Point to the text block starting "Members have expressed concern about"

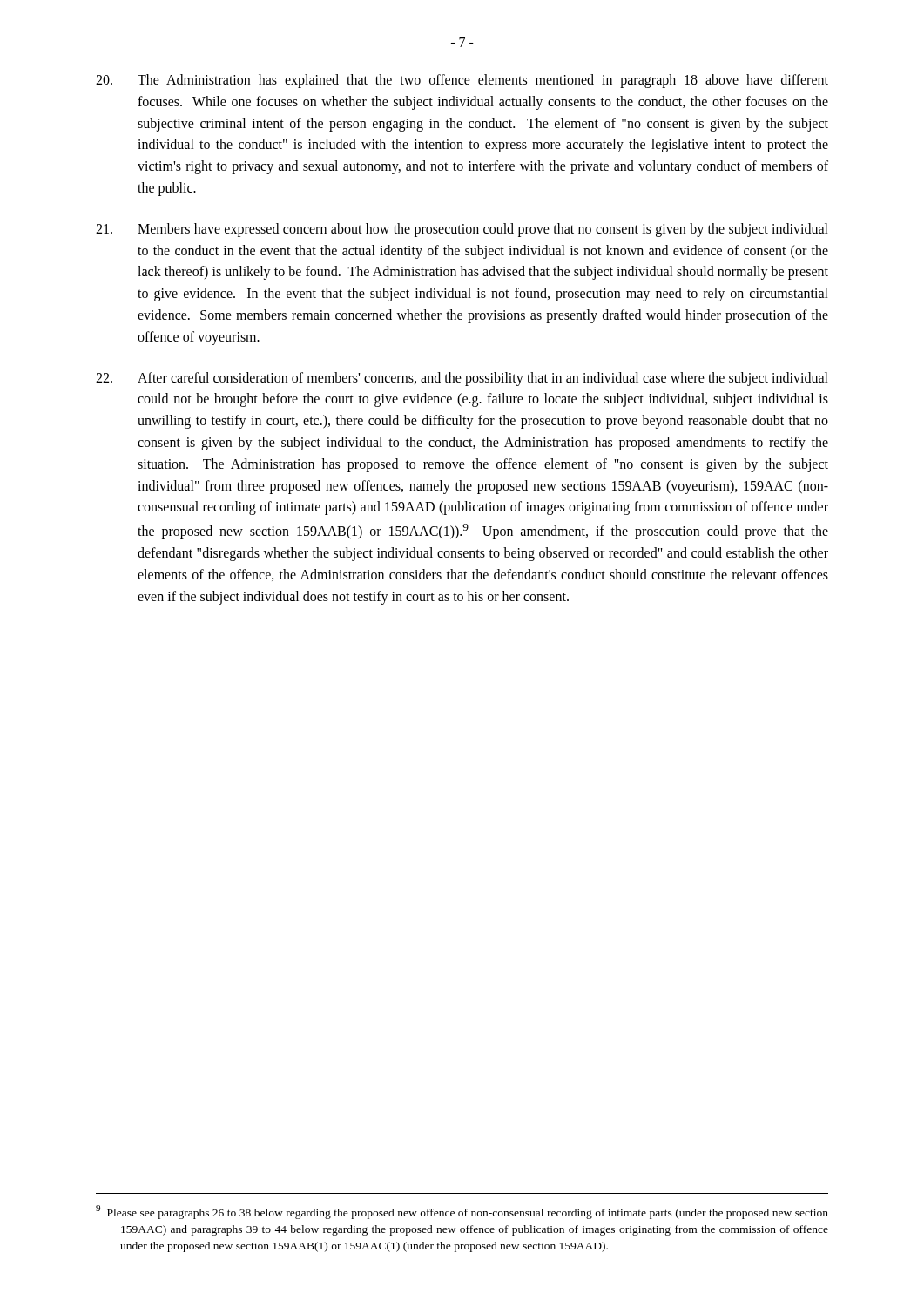[462, 283]
